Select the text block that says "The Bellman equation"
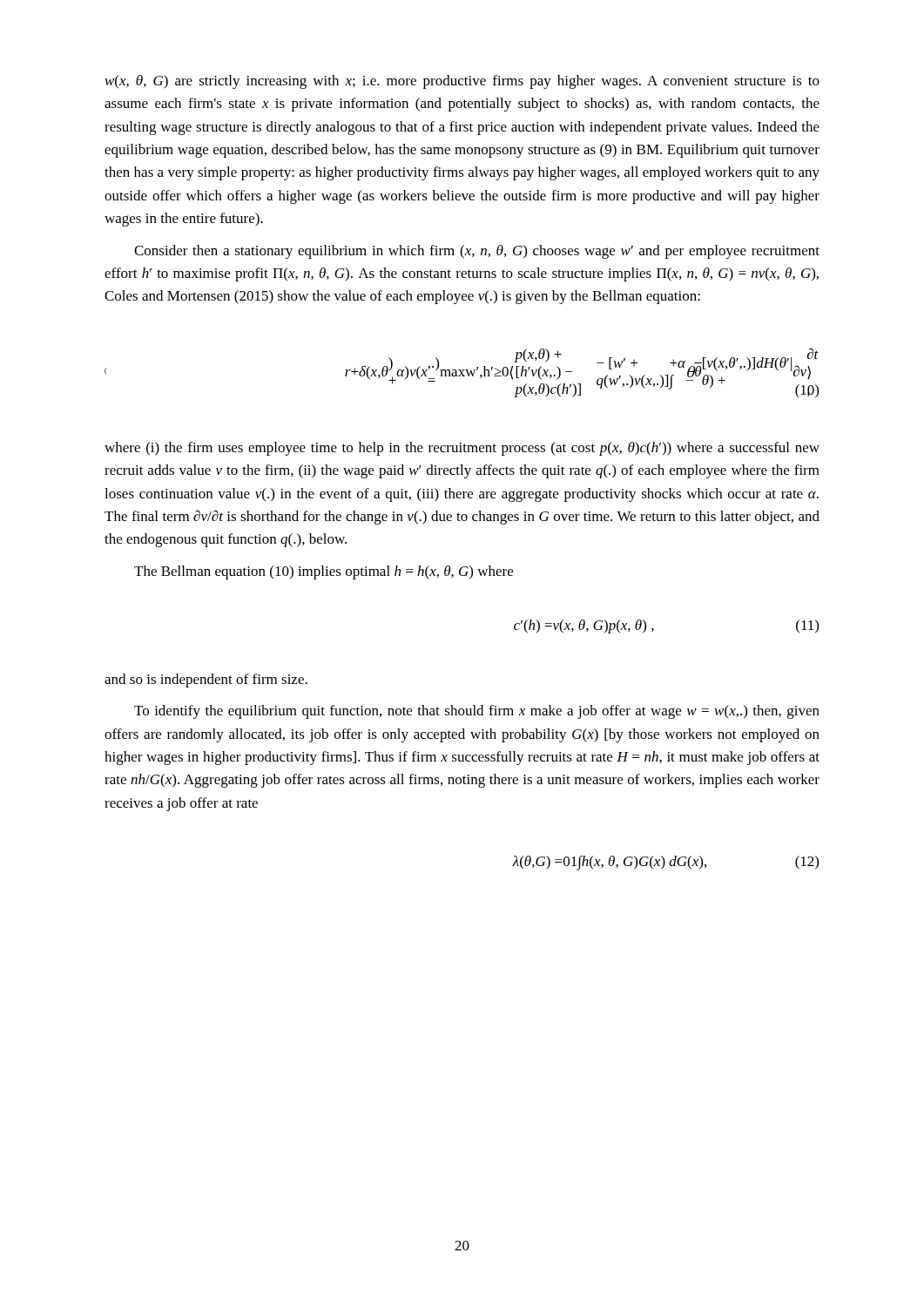Screen dimensions: 1307x924 point(462,572)
